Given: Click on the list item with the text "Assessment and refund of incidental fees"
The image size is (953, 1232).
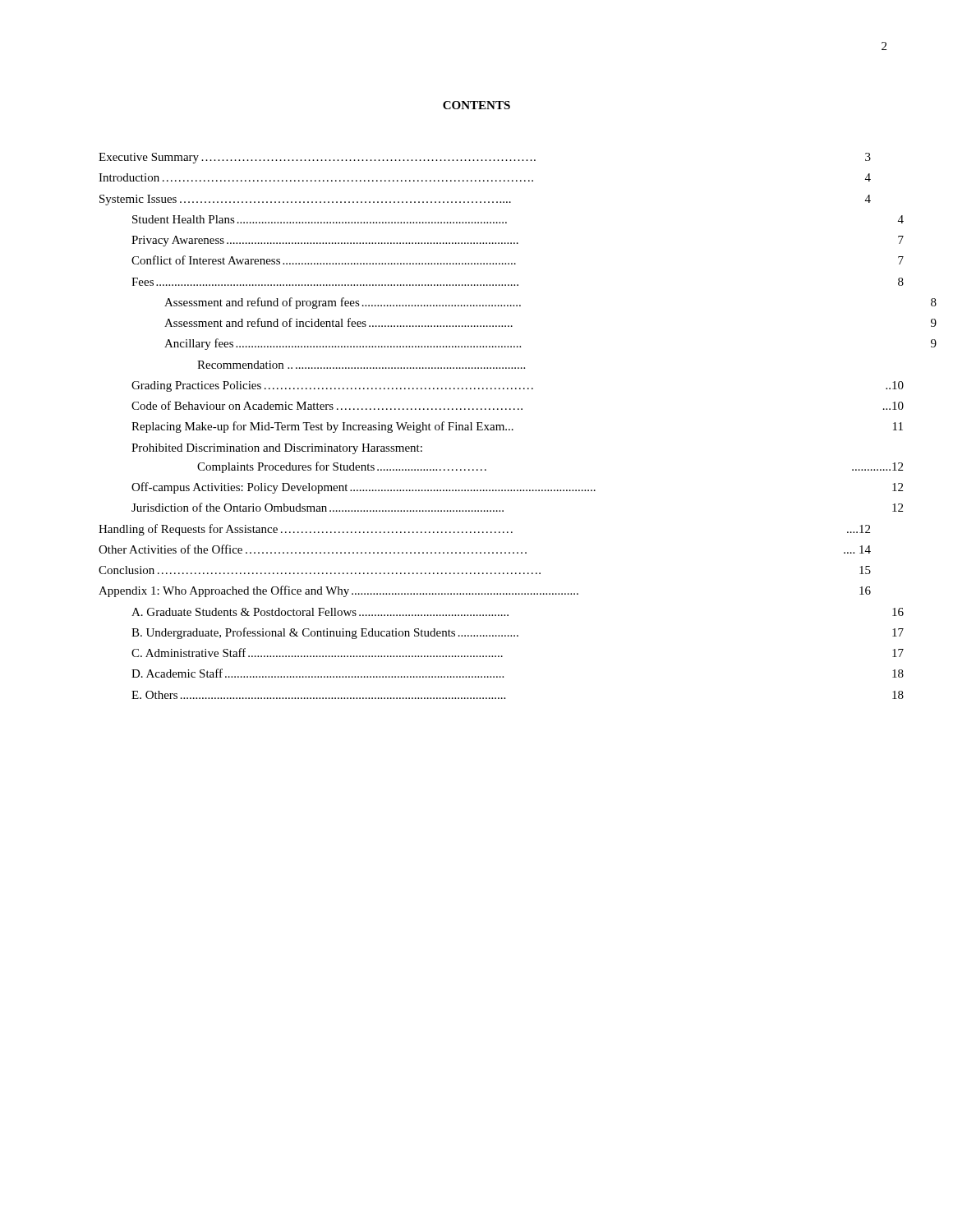Looking at the screenshot, I should 264,322.
